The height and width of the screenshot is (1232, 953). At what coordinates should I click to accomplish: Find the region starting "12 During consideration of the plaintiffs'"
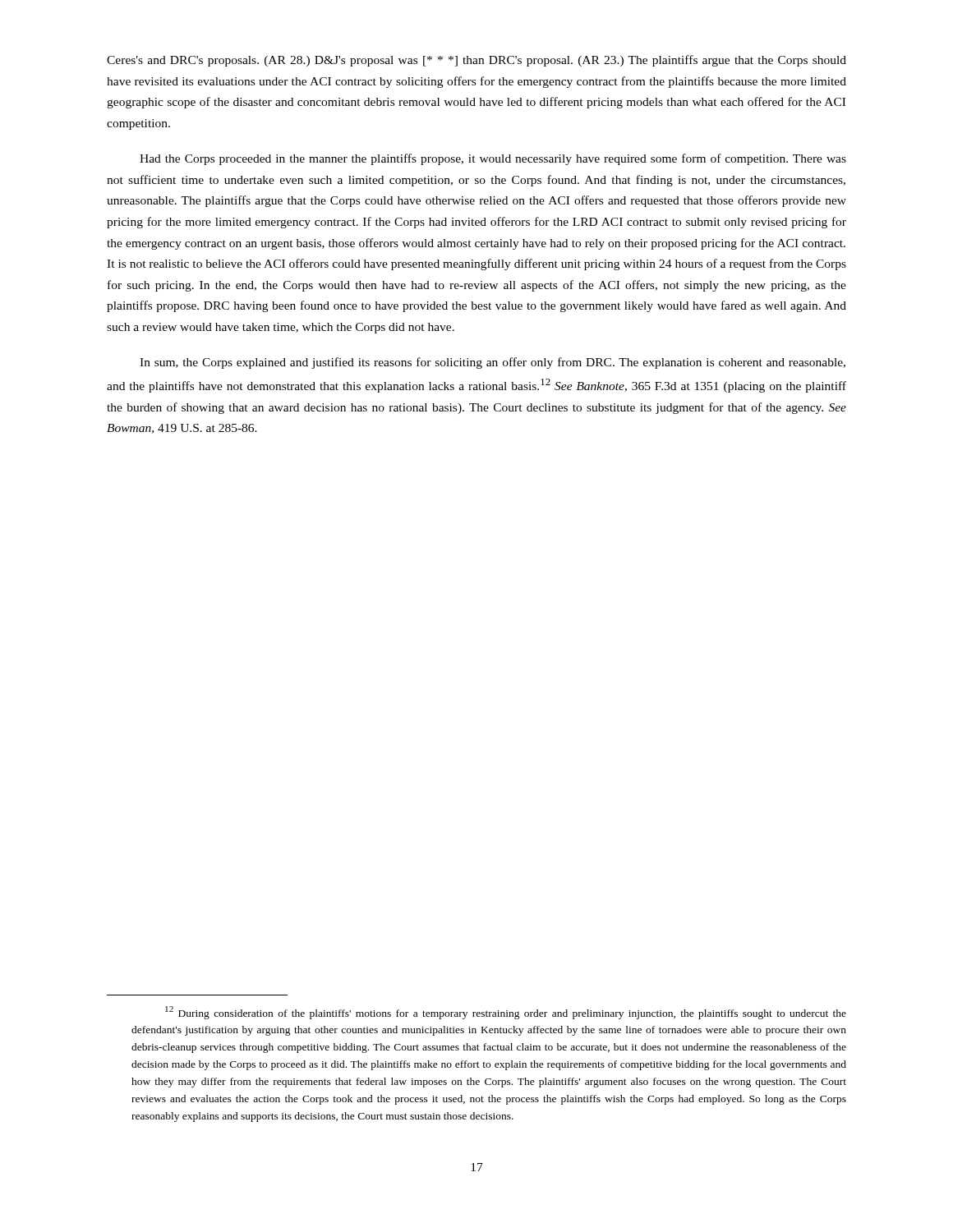489,1064
